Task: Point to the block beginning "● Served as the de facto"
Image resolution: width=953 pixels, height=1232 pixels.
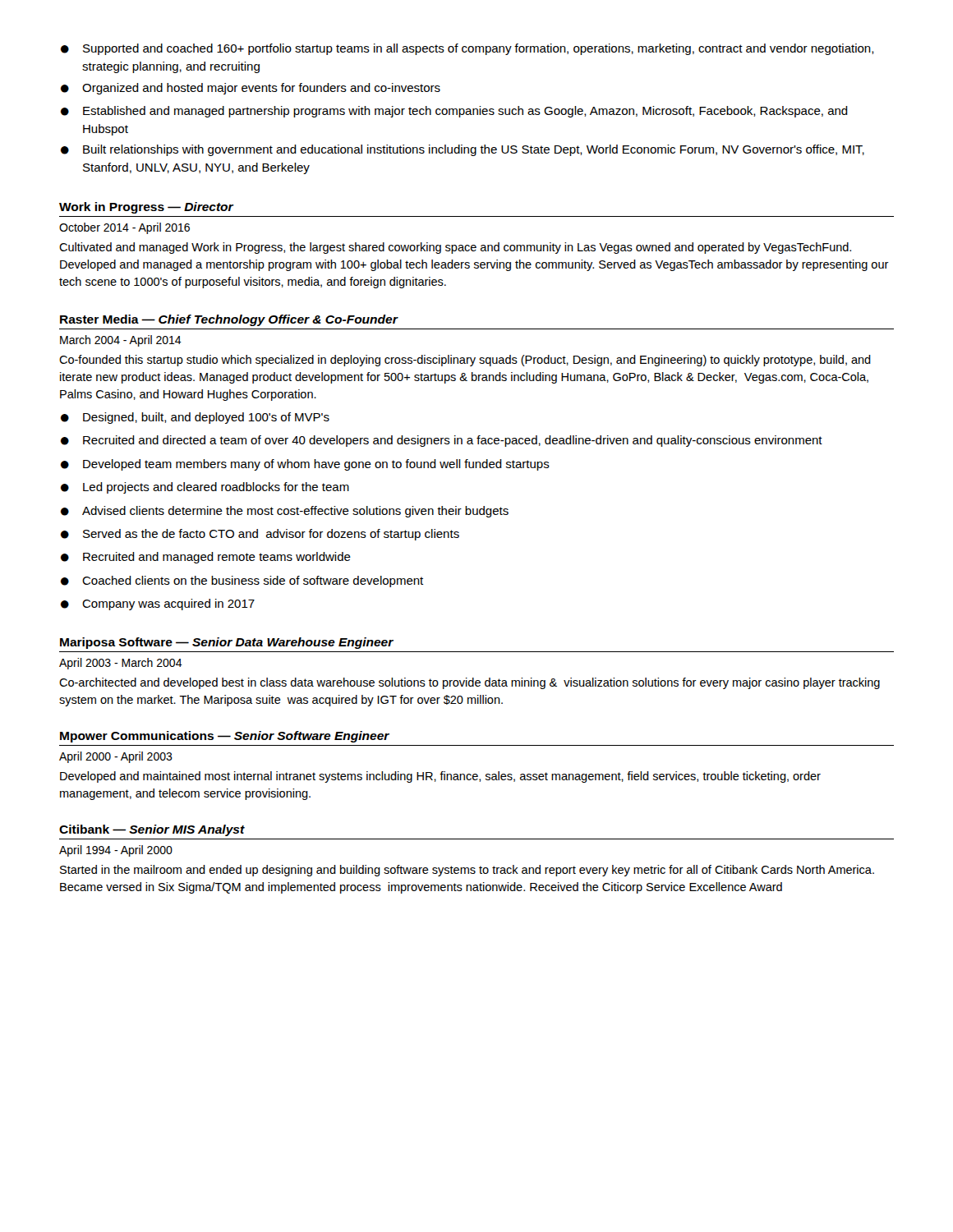Action: click(260, 535)
